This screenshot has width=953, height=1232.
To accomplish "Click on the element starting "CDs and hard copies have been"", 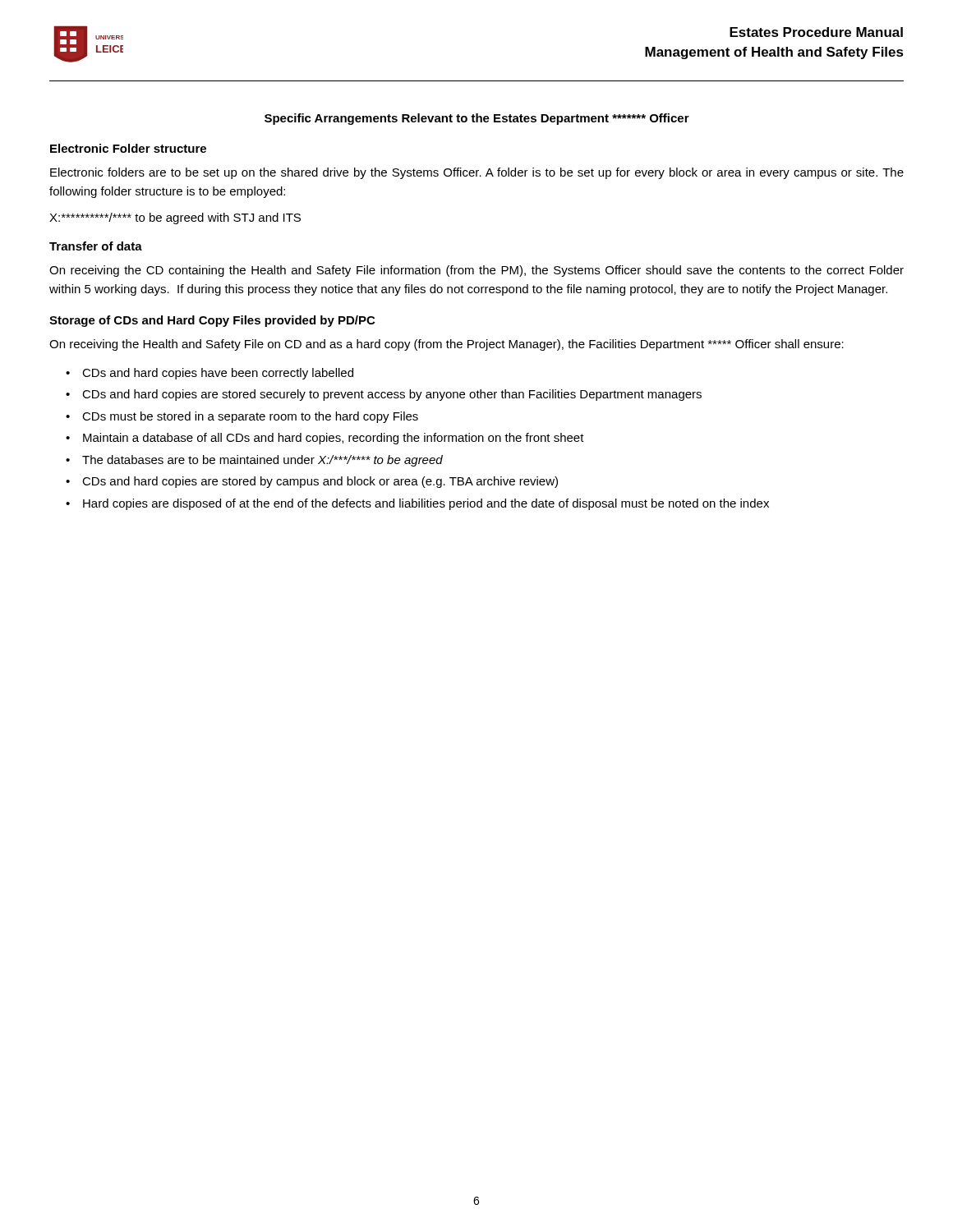I will pos(218,372).
